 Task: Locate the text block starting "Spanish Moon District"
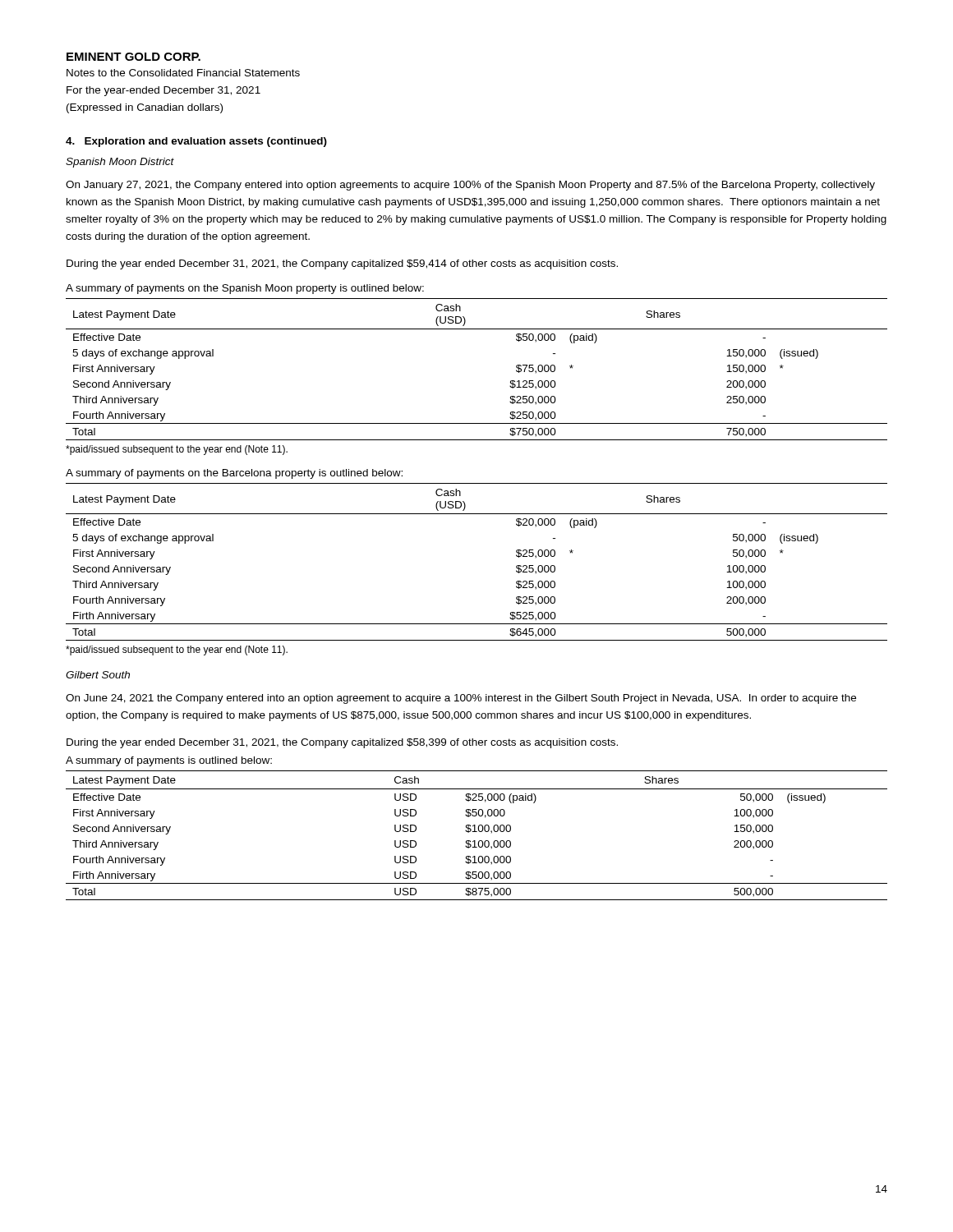(120, 161)
